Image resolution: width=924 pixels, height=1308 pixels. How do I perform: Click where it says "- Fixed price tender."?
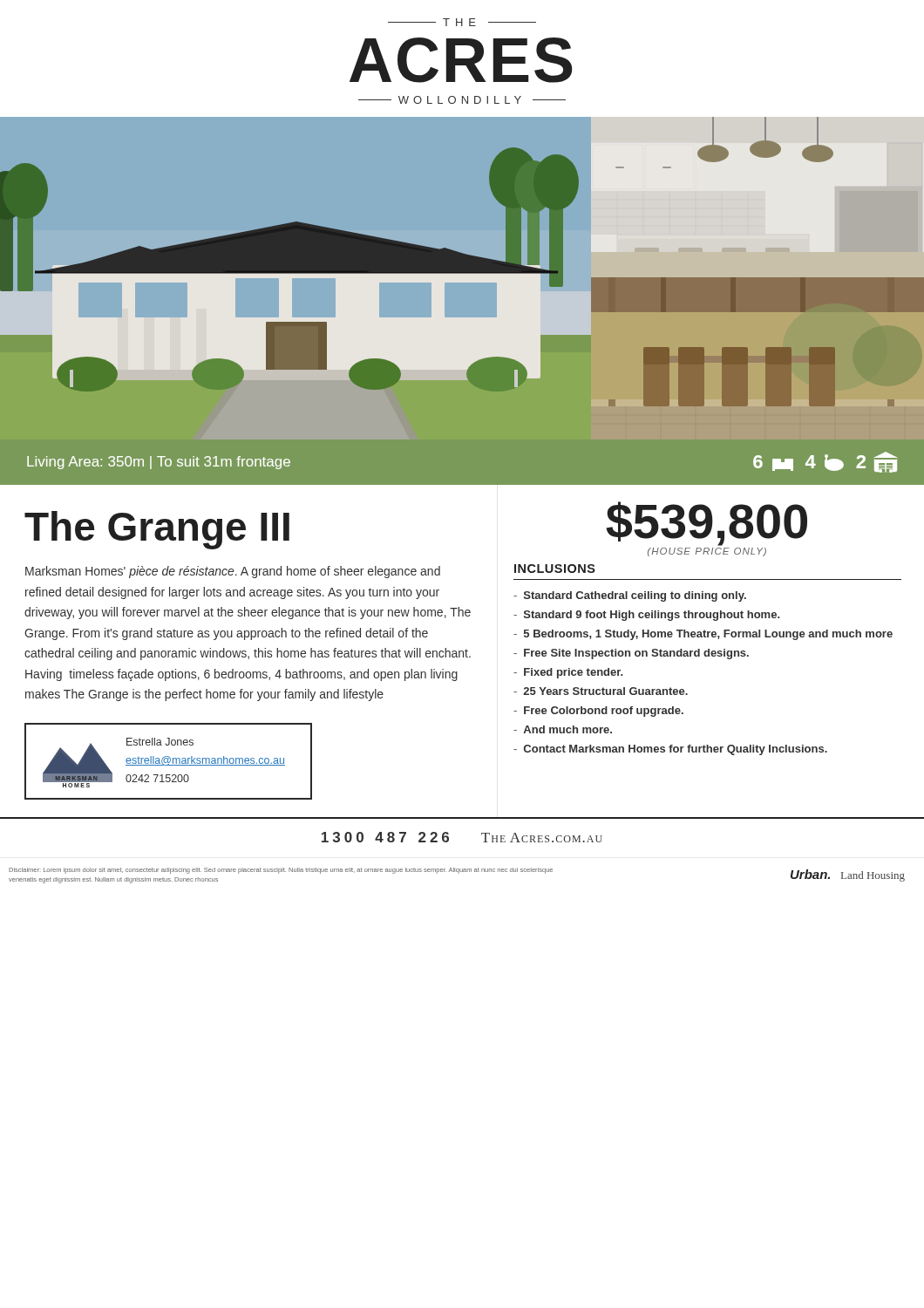[x=568, y=672]
